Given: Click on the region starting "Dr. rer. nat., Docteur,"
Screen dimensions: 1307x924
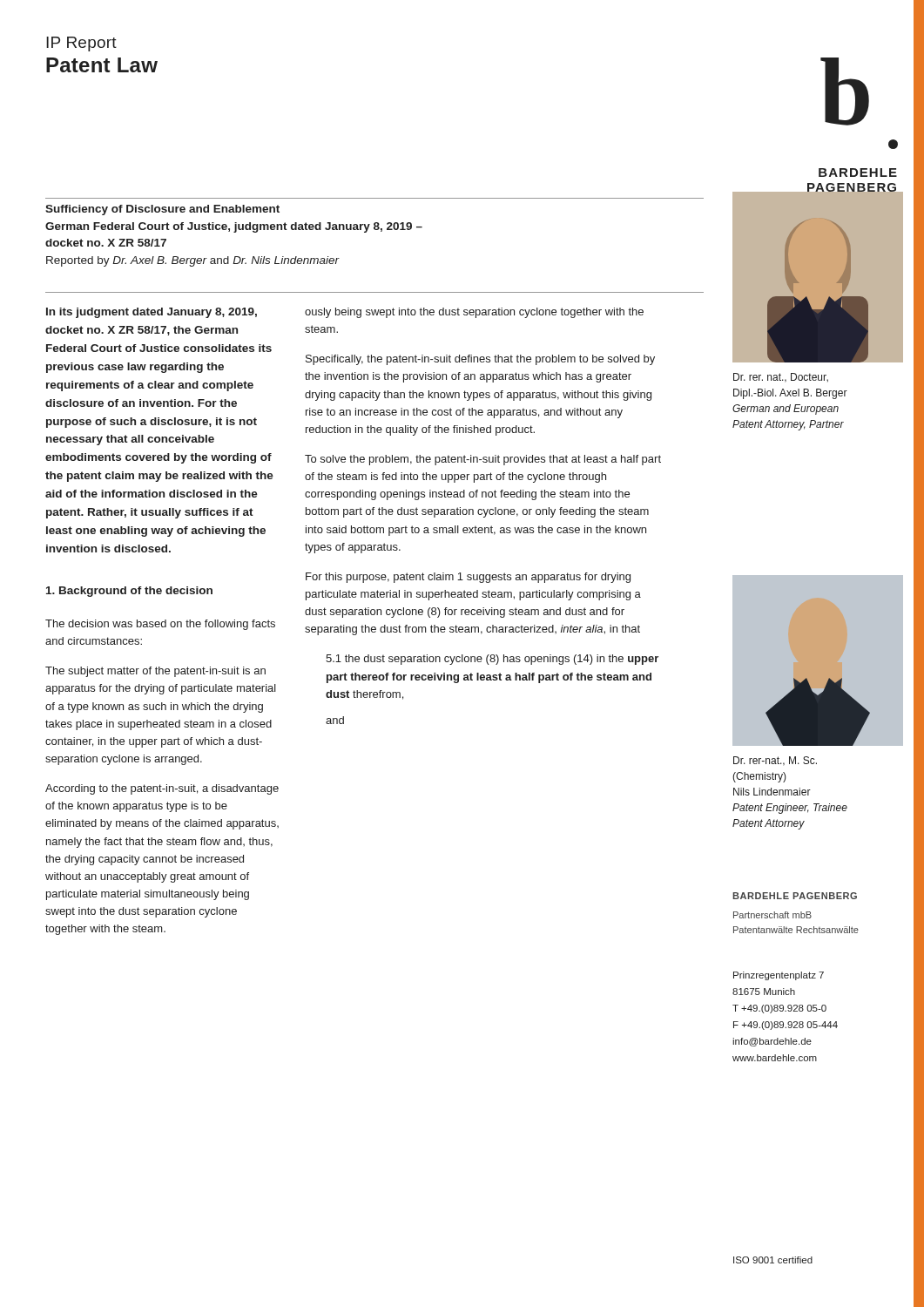Looking at the screenshot, I should [x=818, y=401].
